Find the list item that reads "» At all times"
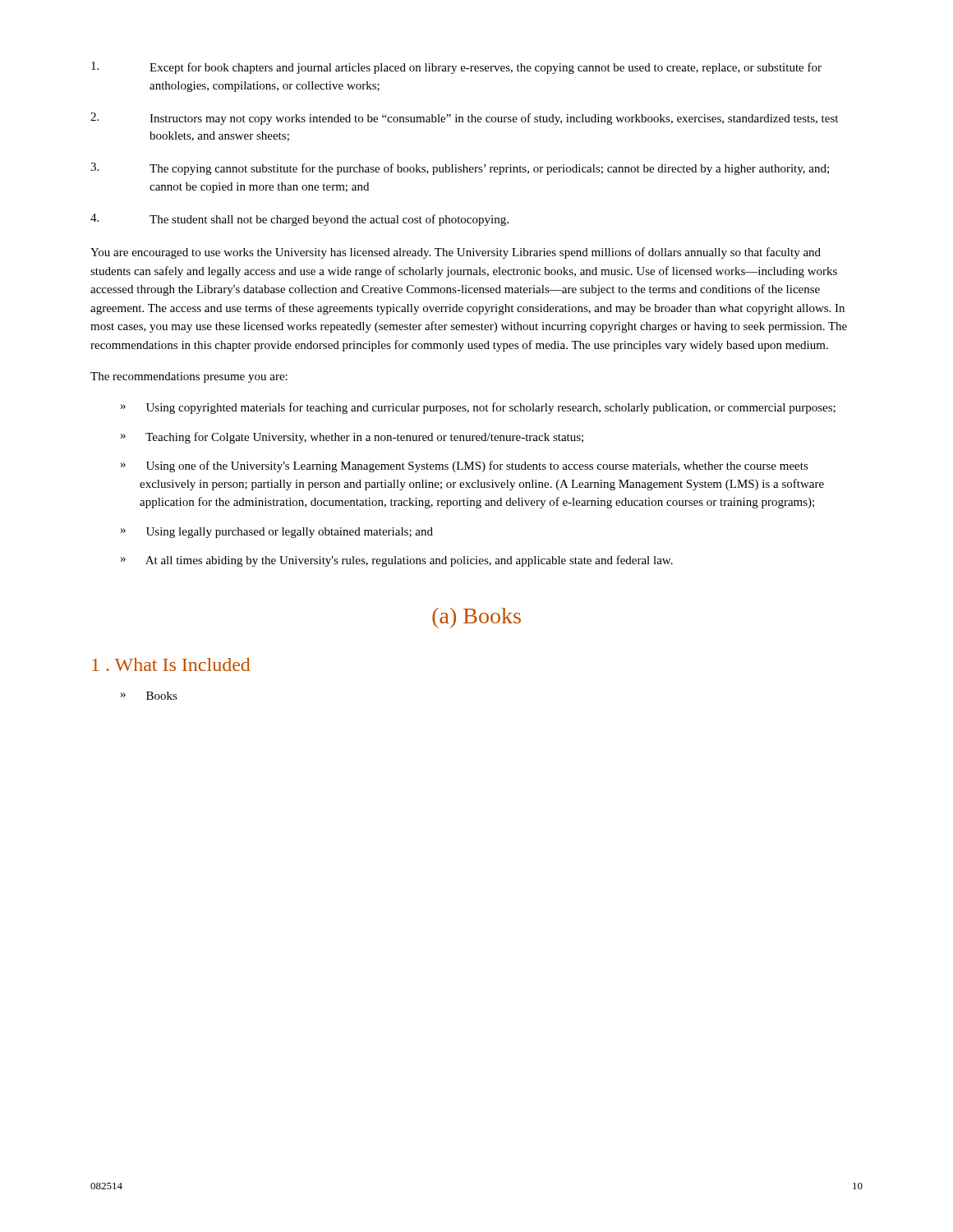953x1232 pixels. [x=491, y=561]
